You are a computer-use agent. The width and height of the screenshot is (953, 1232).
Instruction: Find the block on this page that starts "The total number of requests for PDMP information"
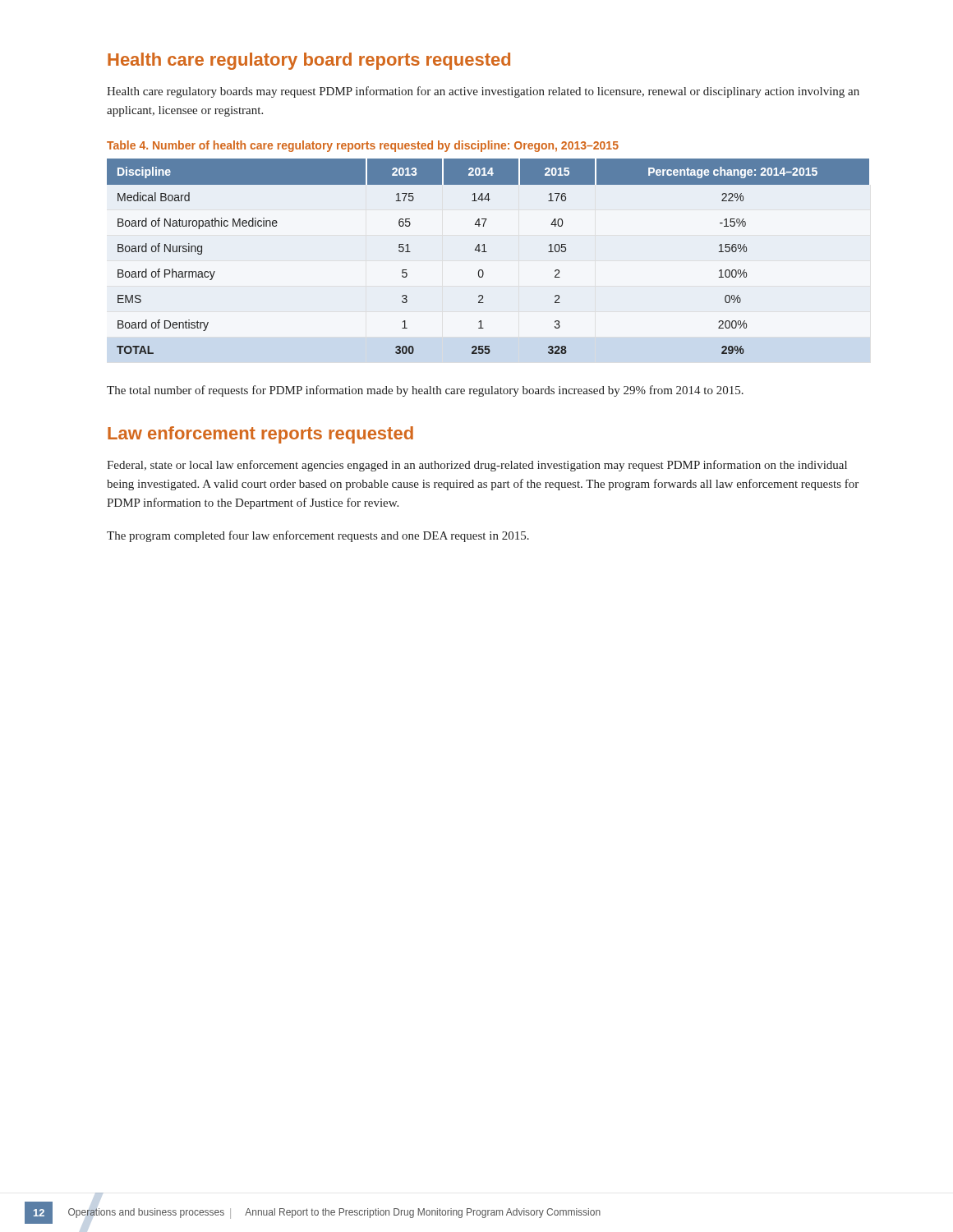489,390
